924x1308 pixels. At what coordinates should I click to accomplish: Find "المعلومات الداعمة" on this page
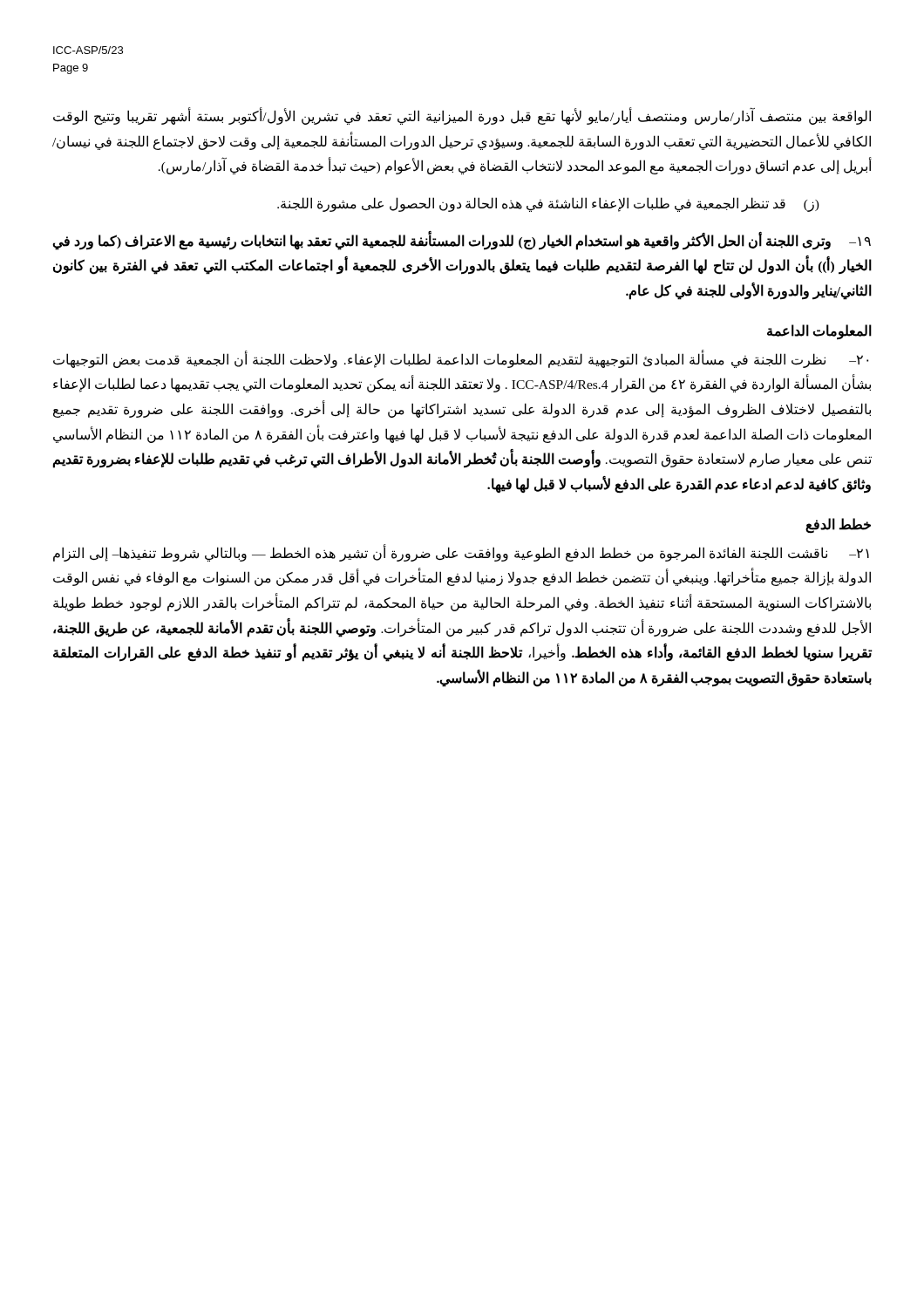819,331
